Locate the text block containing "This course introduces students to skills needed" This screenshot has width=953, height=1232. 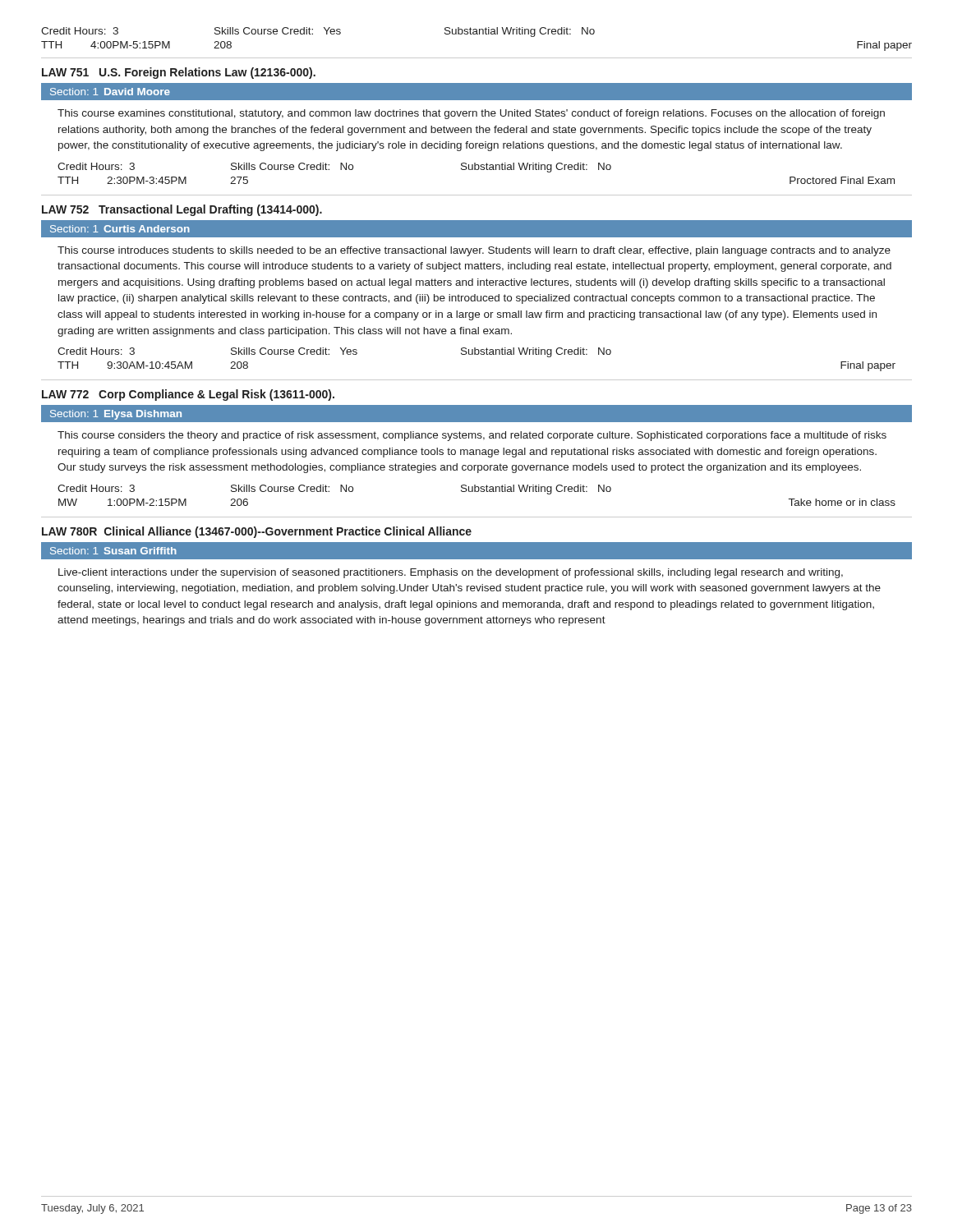(475, 290)
